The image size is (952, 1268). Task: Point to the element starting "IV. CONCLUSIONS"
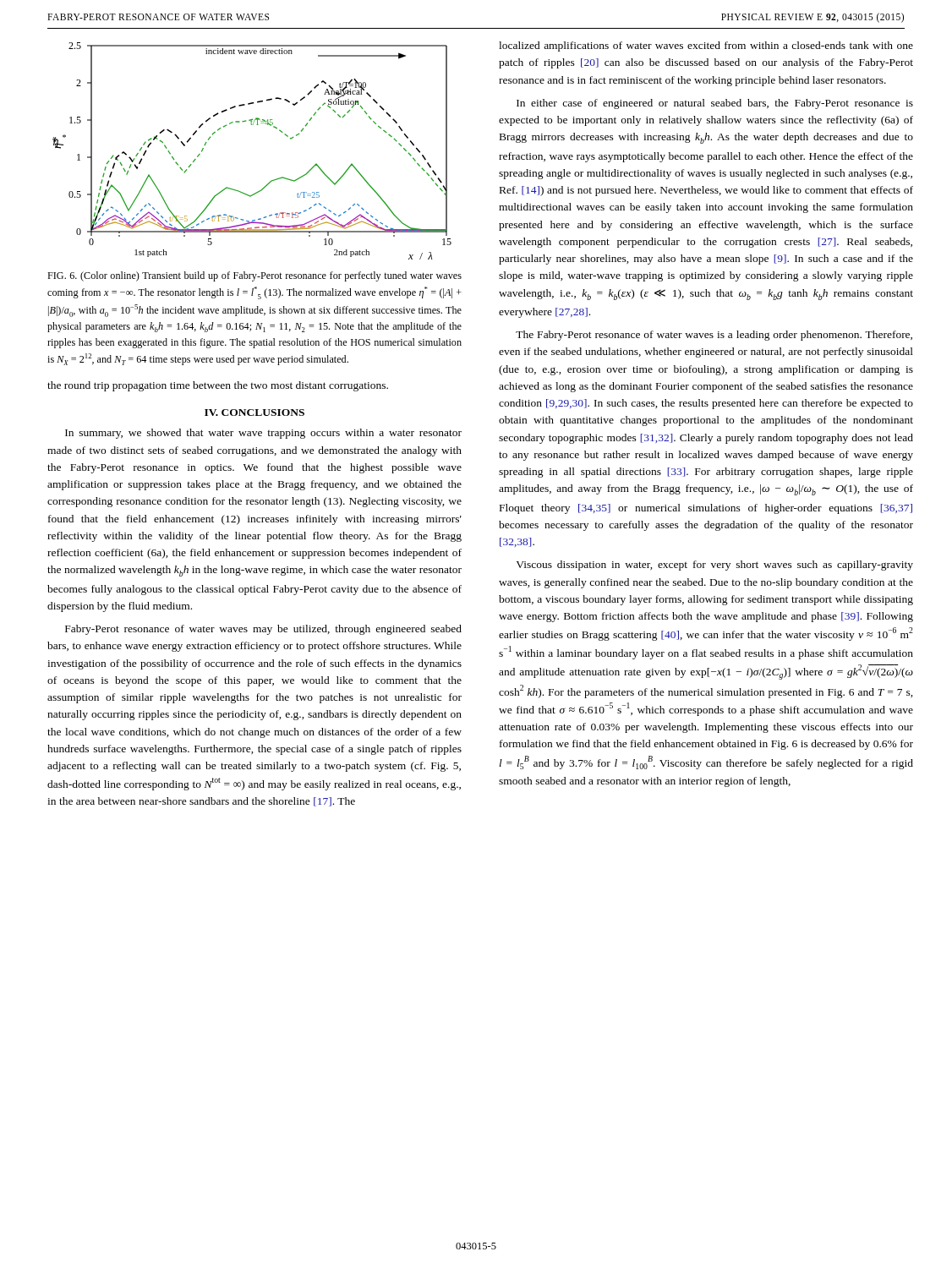point(254,412)
